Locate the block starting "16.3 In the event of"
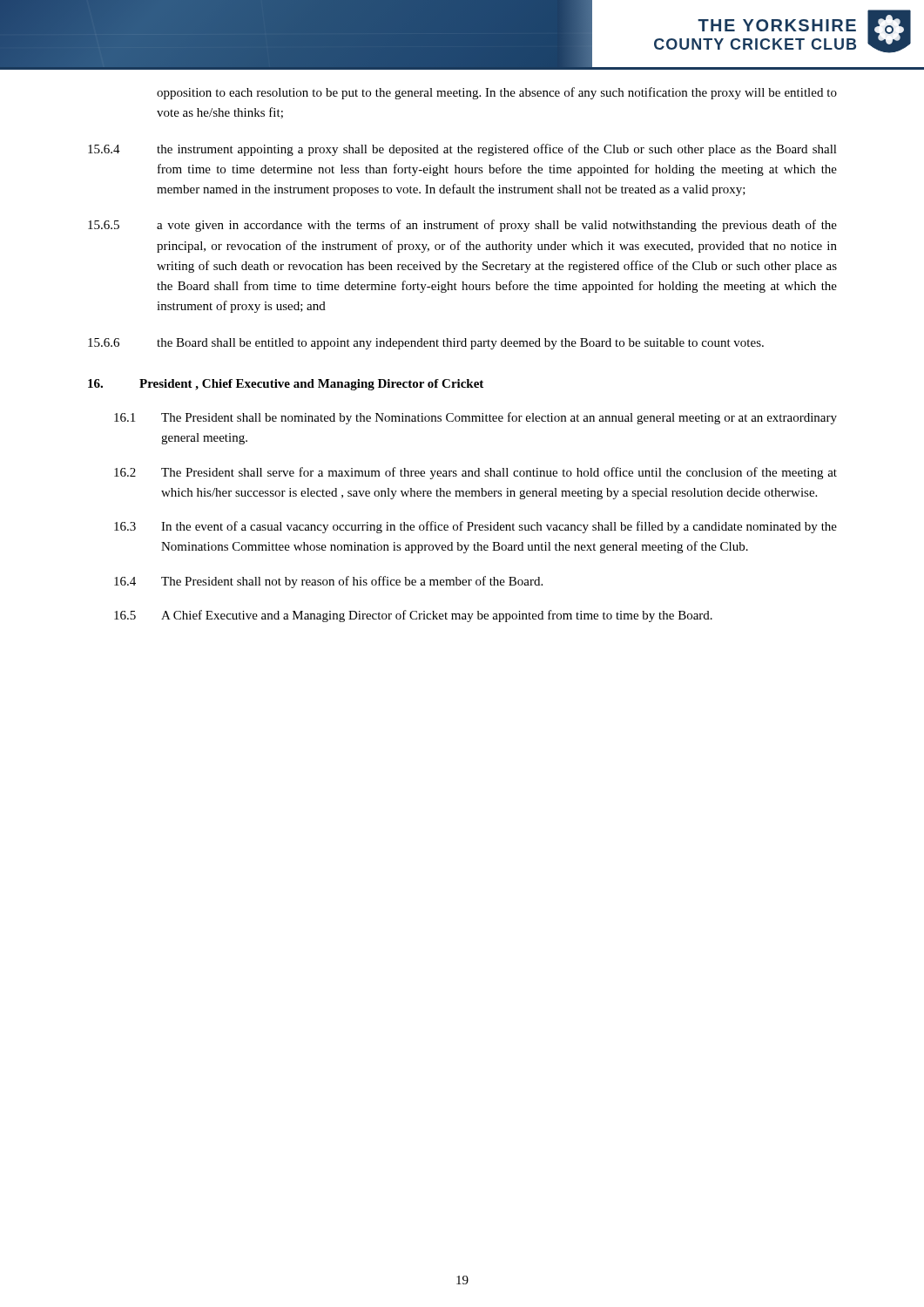 [x=475, y=537]
